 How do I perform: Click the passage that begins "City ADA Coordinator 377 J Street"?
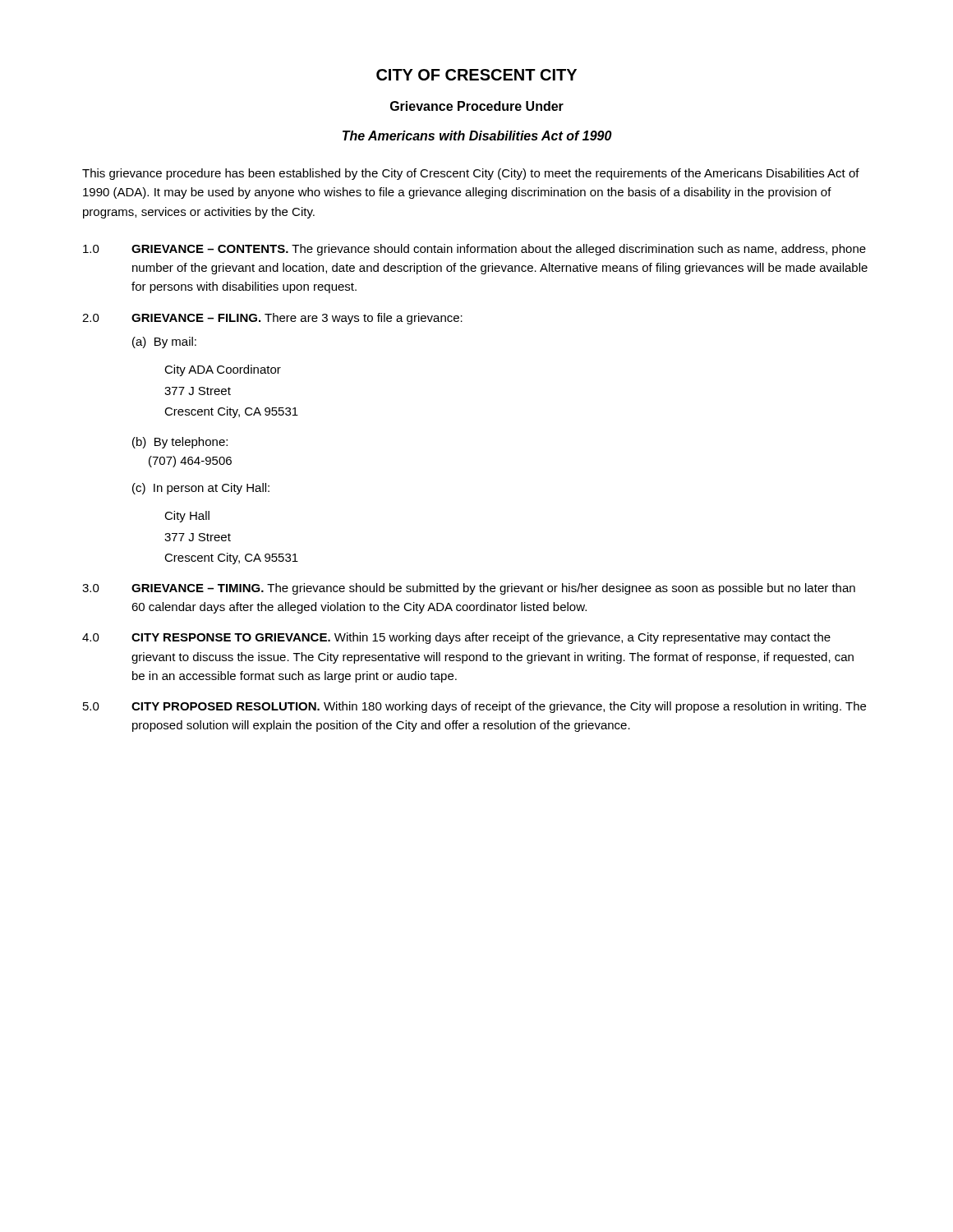(231, 390)
